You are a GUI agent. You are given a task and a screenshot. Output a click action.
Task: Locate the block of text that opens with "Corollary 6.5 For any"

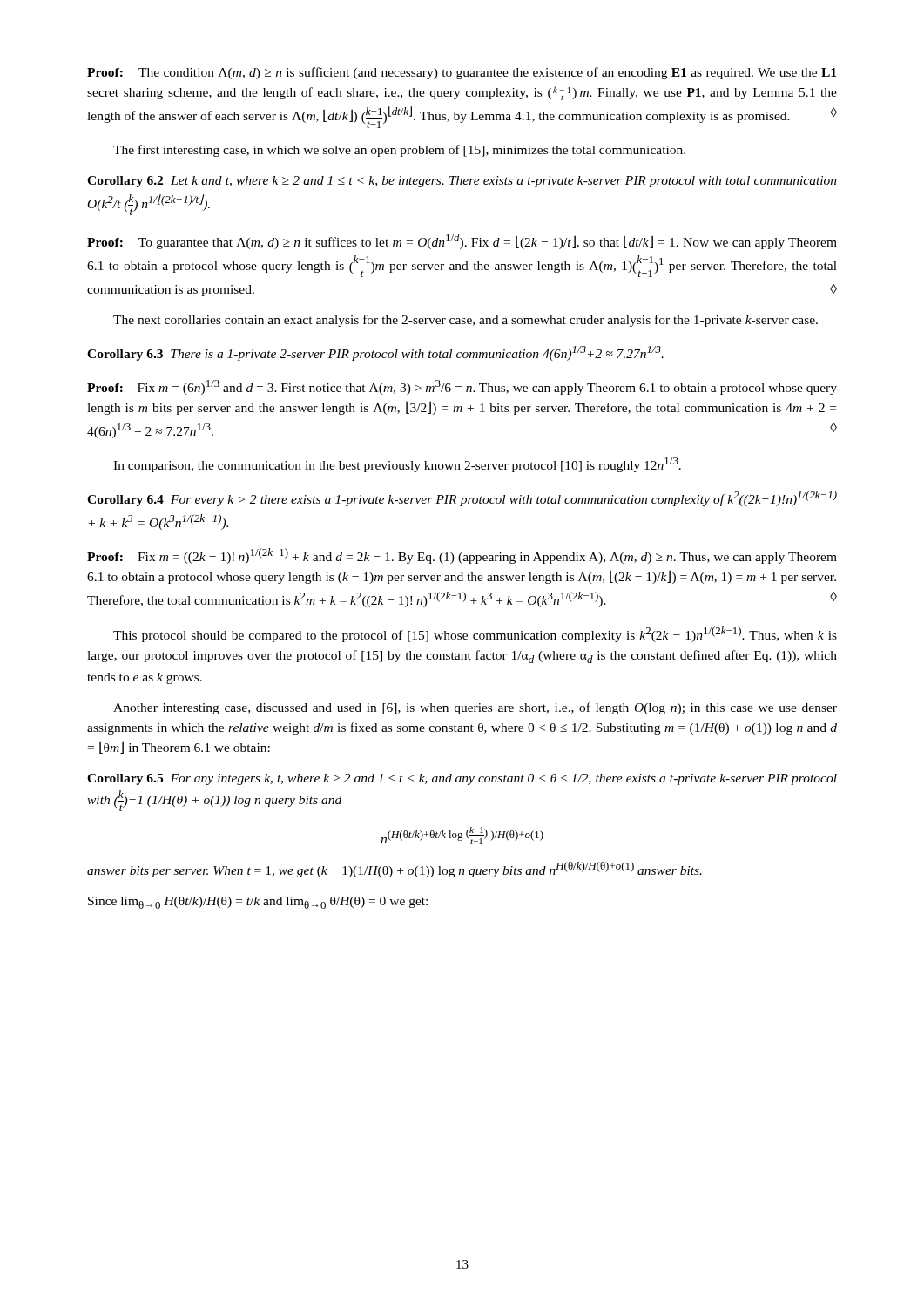(462, 792)
